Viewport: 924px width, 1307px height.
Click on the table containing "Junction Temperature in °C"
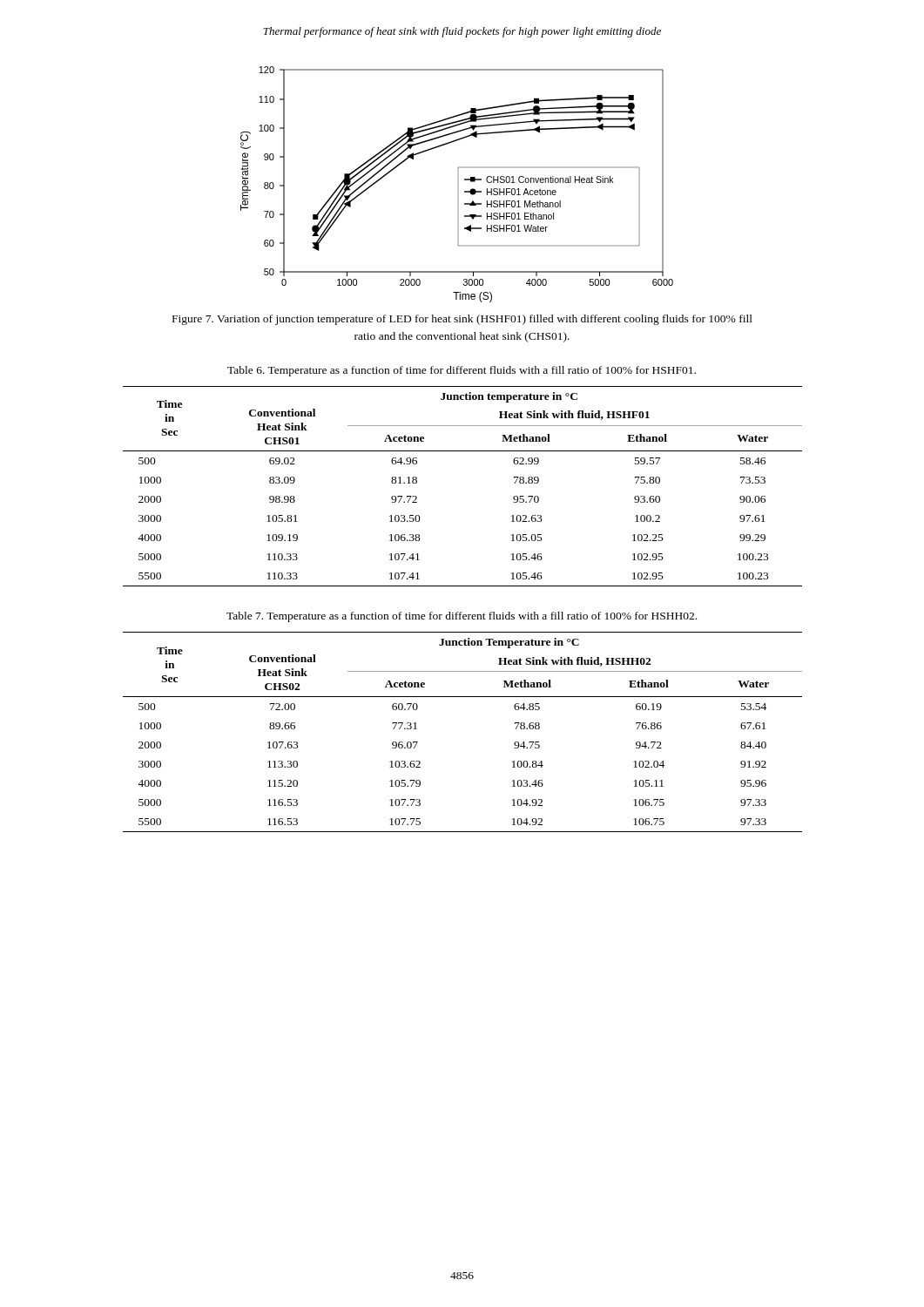[462, 732]
